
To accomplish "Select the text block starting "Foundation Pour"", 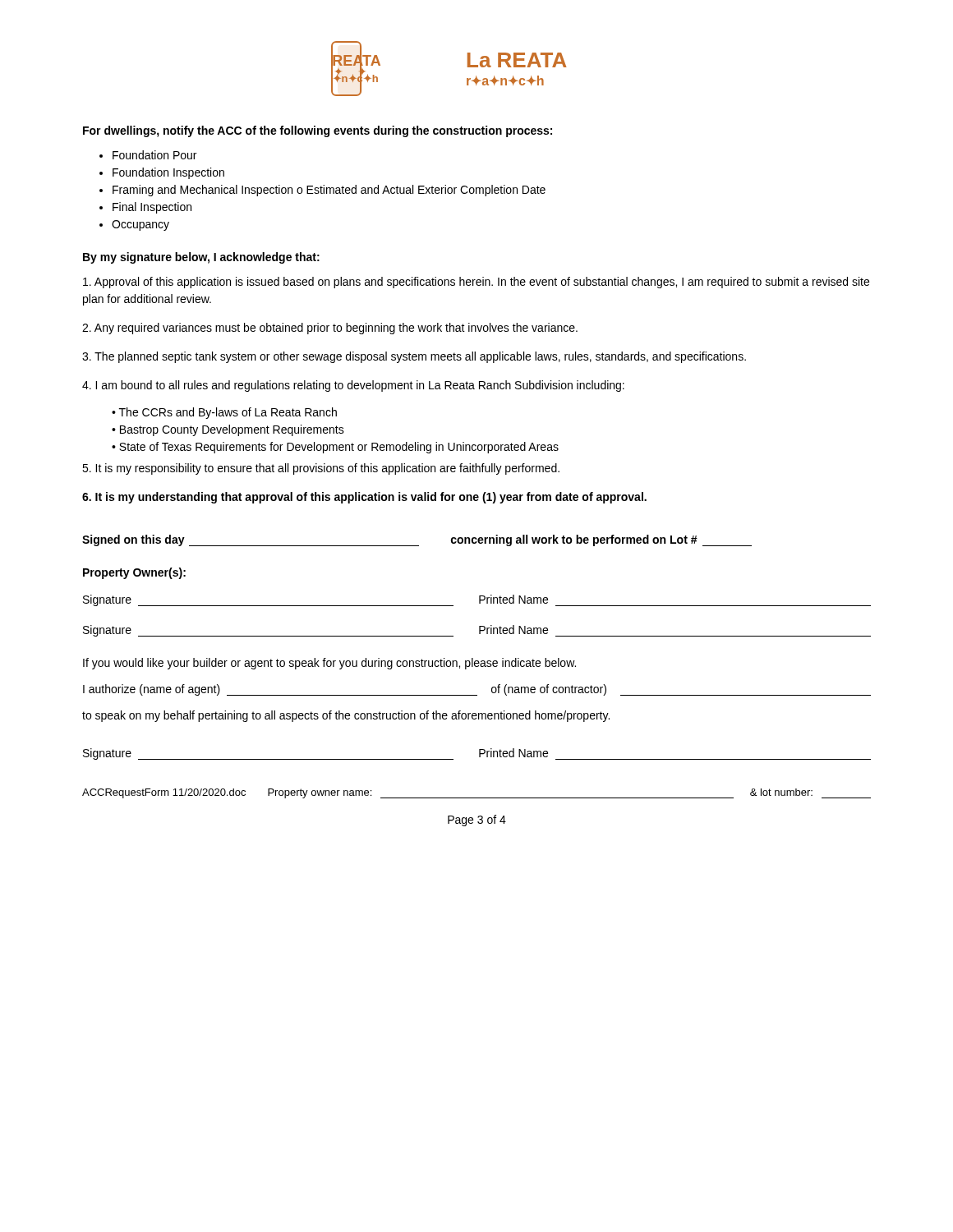I will tap(154, 155).
